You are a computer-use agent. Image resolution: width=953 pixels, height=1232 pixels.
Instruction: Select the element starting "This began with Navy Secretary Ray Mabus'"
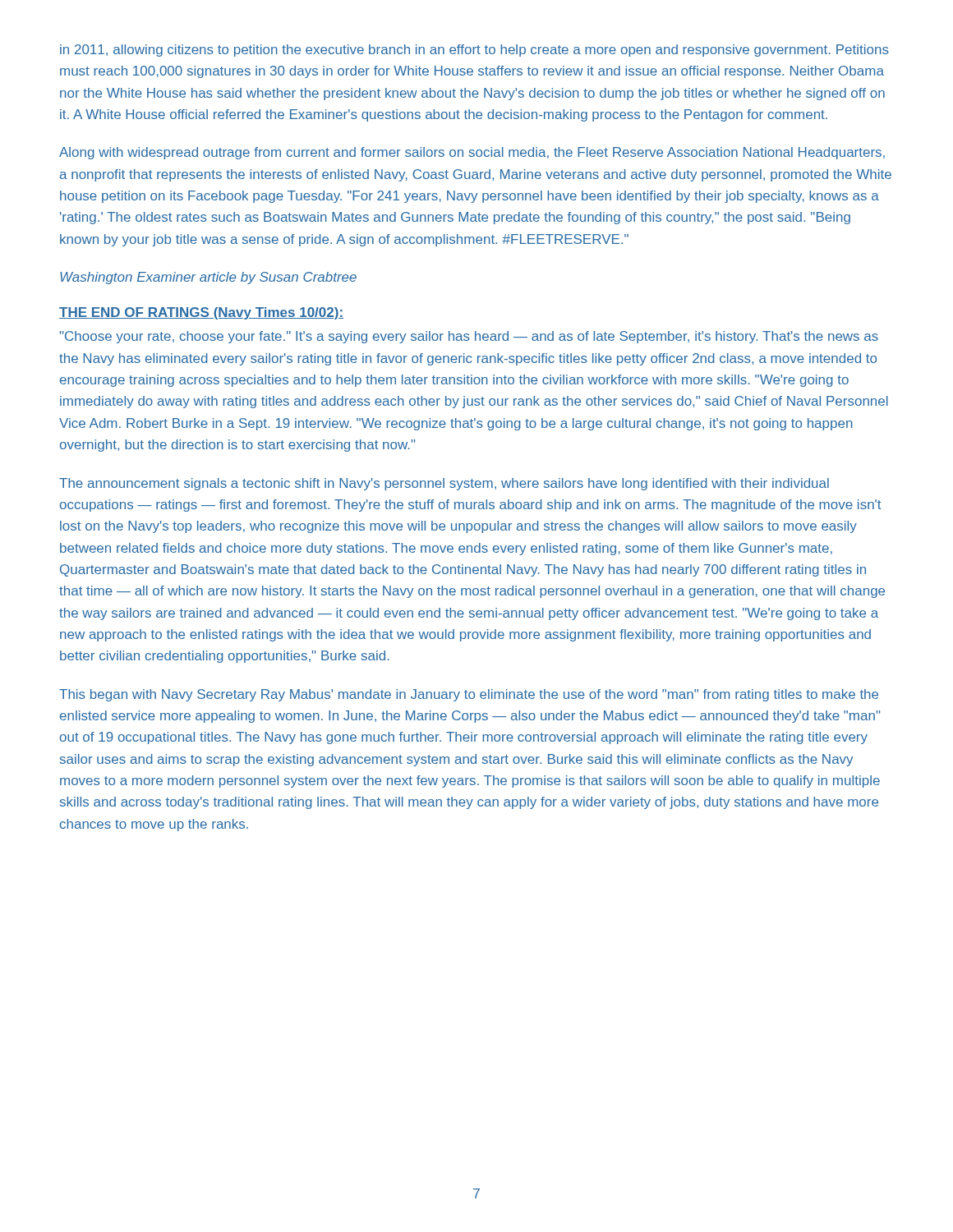coord(470,759)
